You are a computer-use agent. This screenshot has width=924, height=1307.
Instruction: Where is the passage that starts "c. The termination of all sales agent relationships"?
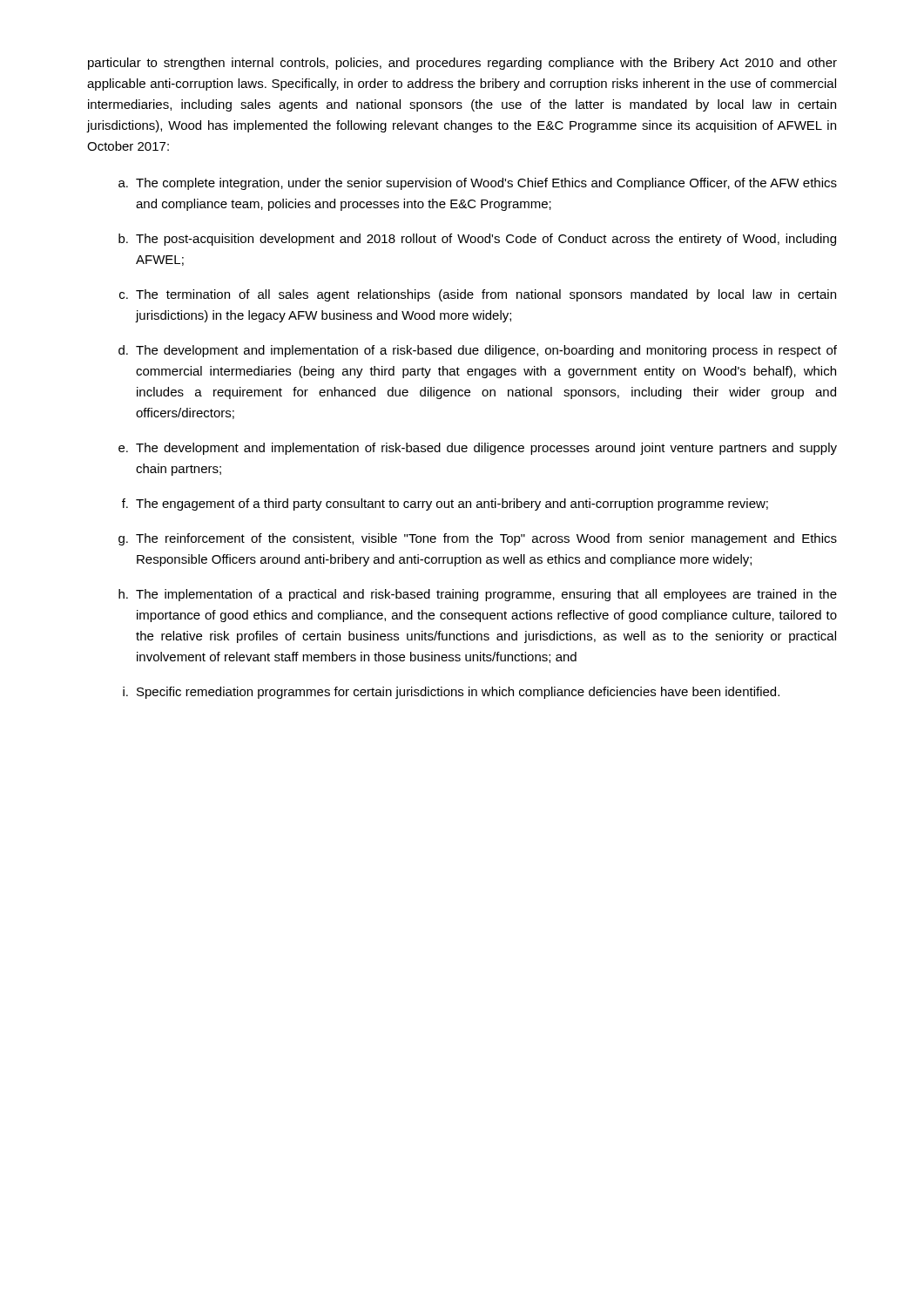coord(462,305)
